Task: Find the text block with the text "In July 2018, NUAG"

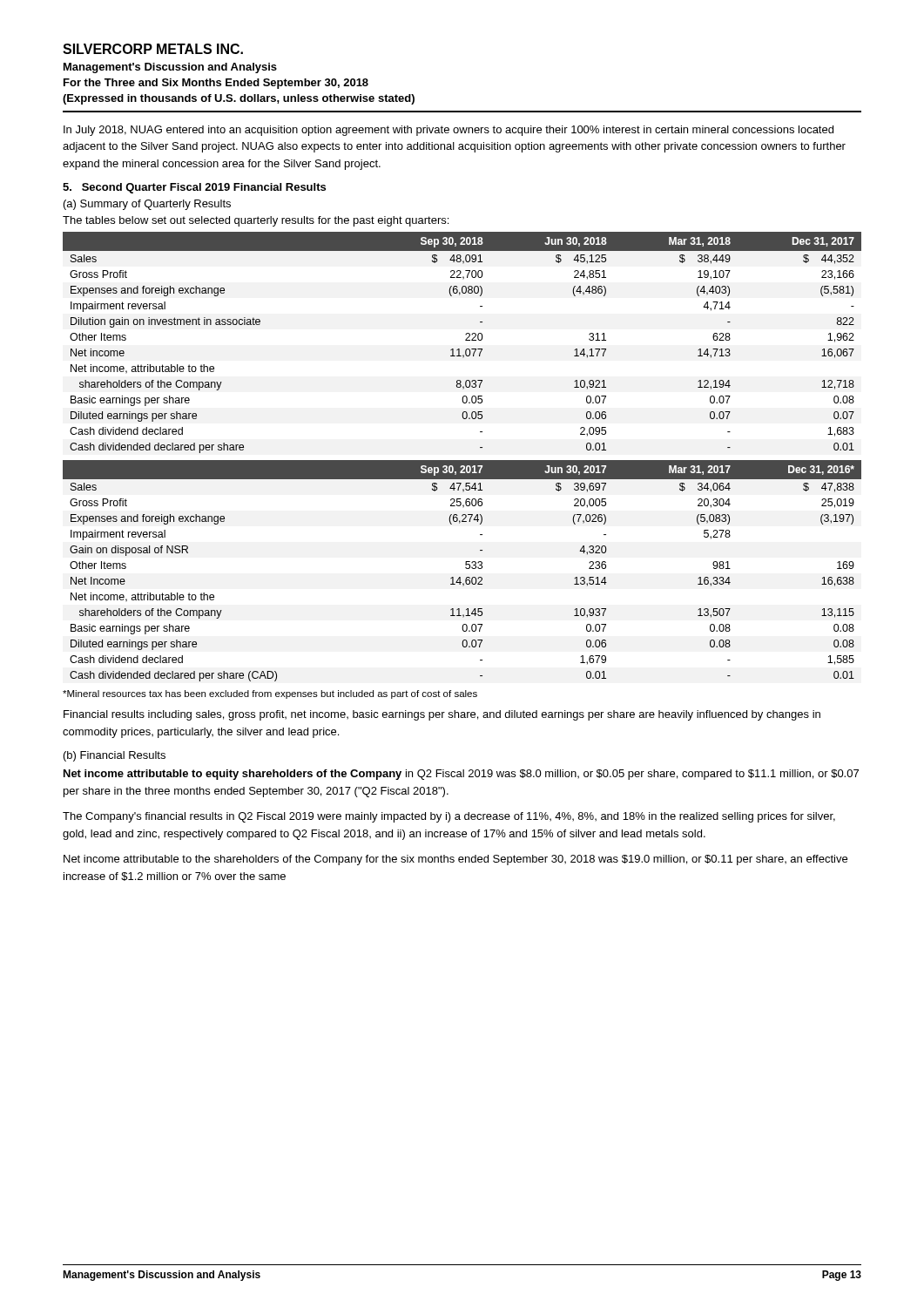Action: coord(454,146)
